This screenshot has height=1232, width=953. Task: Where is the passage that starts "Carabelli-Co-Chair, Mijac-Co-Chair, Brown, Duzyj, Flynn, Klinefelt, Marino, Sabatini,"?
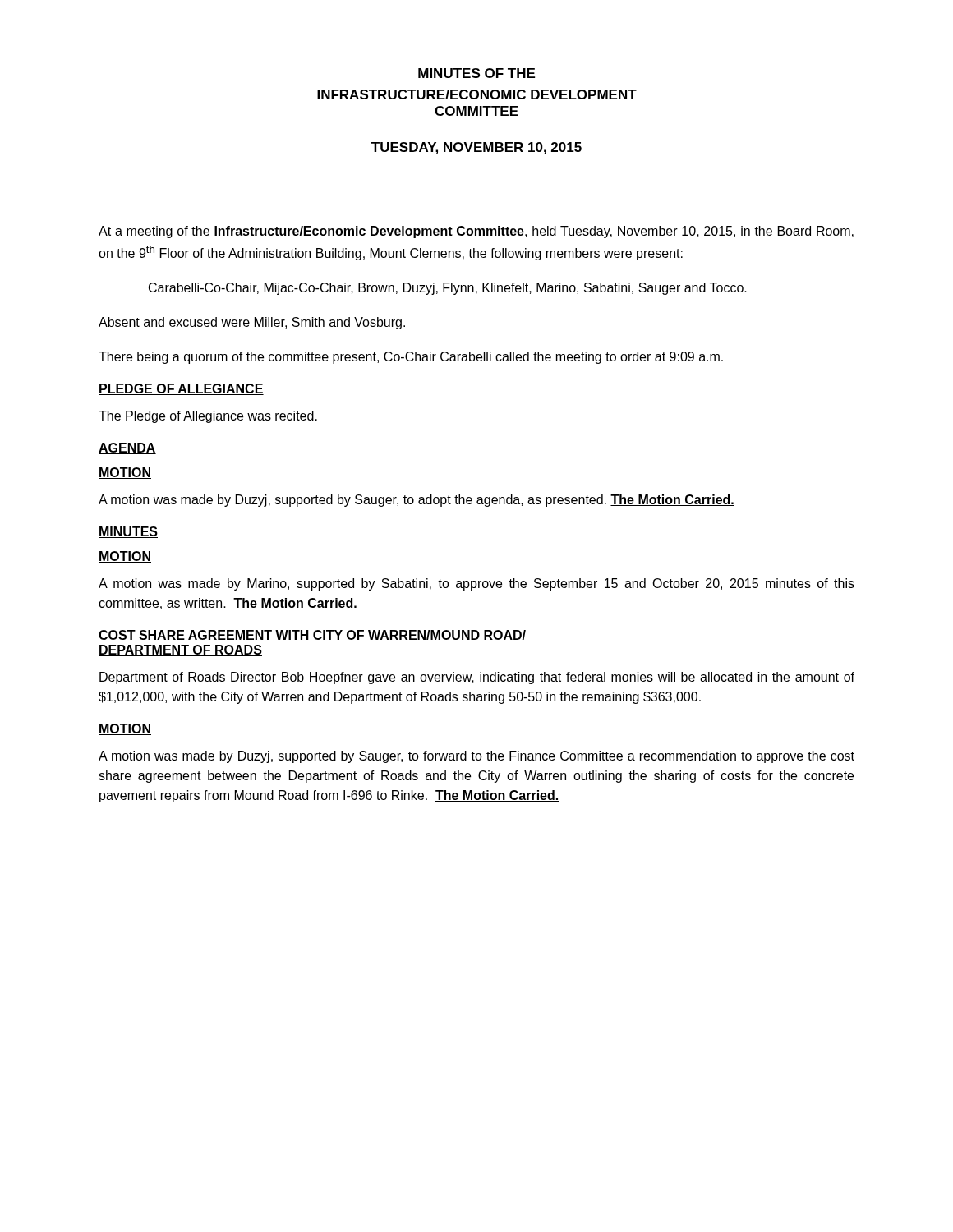[448, 288]
